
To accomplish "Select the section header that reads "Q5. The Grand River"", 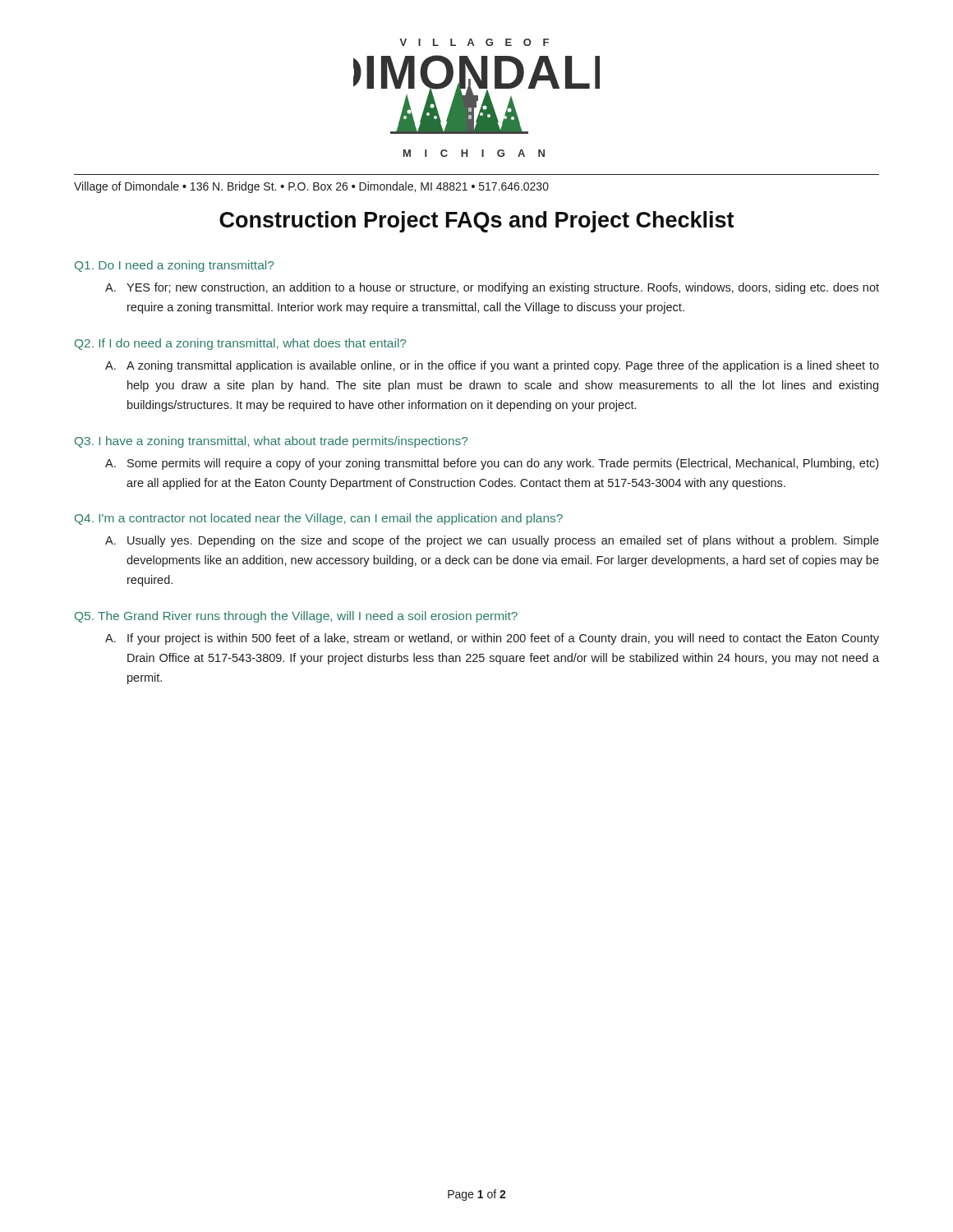I will pos(296,616).
